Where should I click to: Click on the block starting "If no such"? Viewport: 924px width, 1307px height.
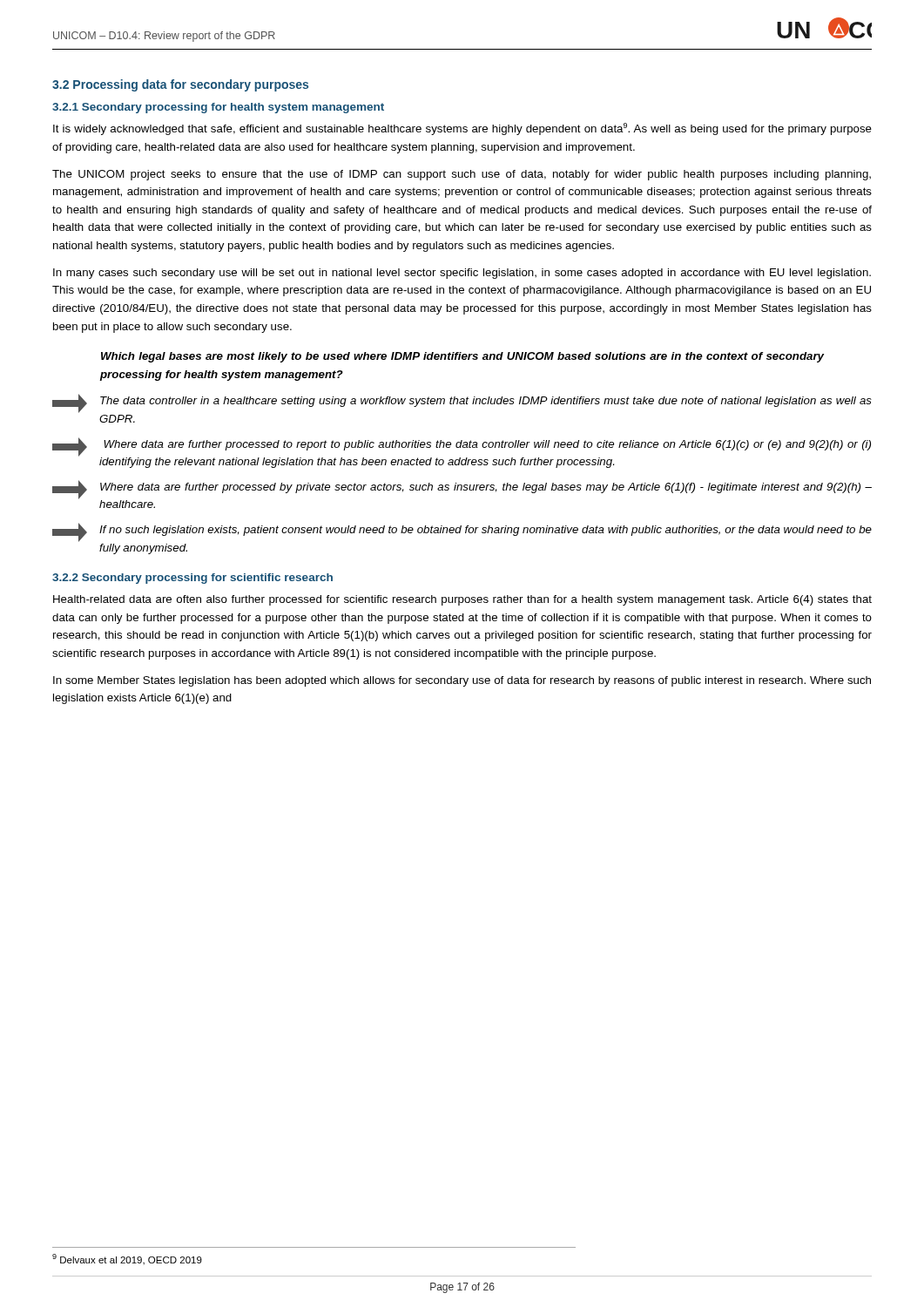coord(462,539)
